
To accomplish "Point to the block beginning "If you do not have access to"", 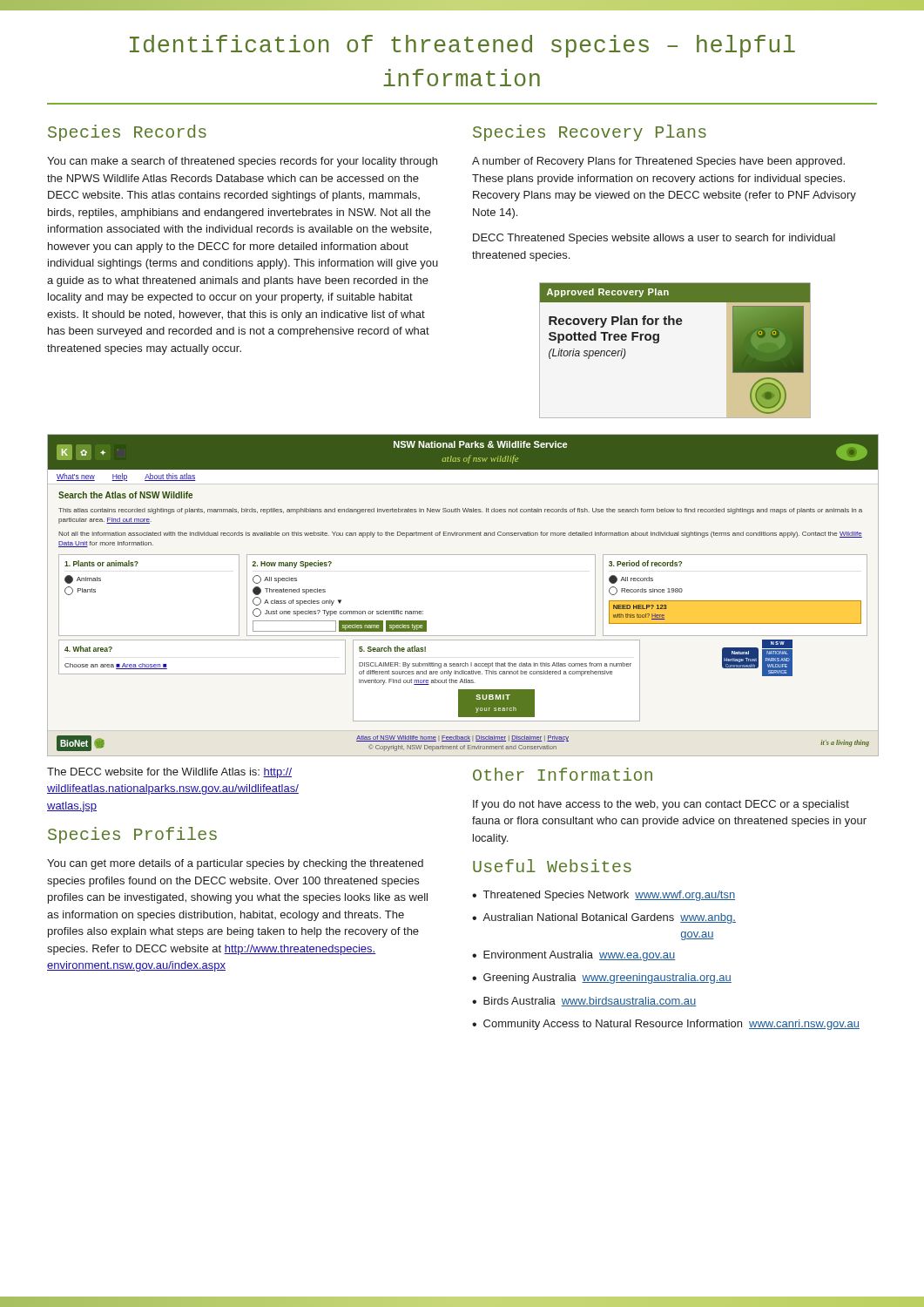I will [674, 821].
